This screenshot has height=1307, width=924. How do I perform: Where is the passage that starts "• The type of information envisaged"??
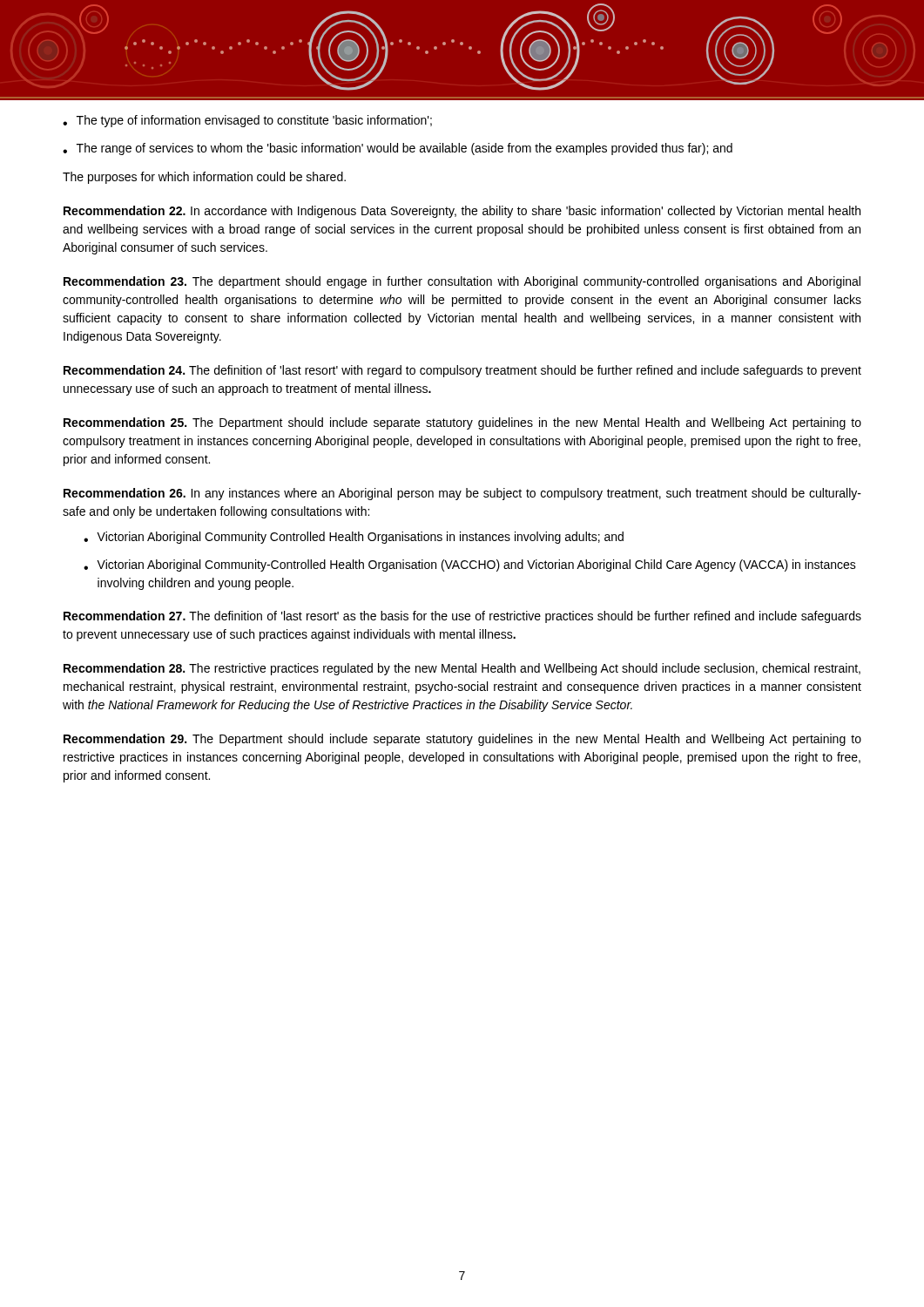248,123
